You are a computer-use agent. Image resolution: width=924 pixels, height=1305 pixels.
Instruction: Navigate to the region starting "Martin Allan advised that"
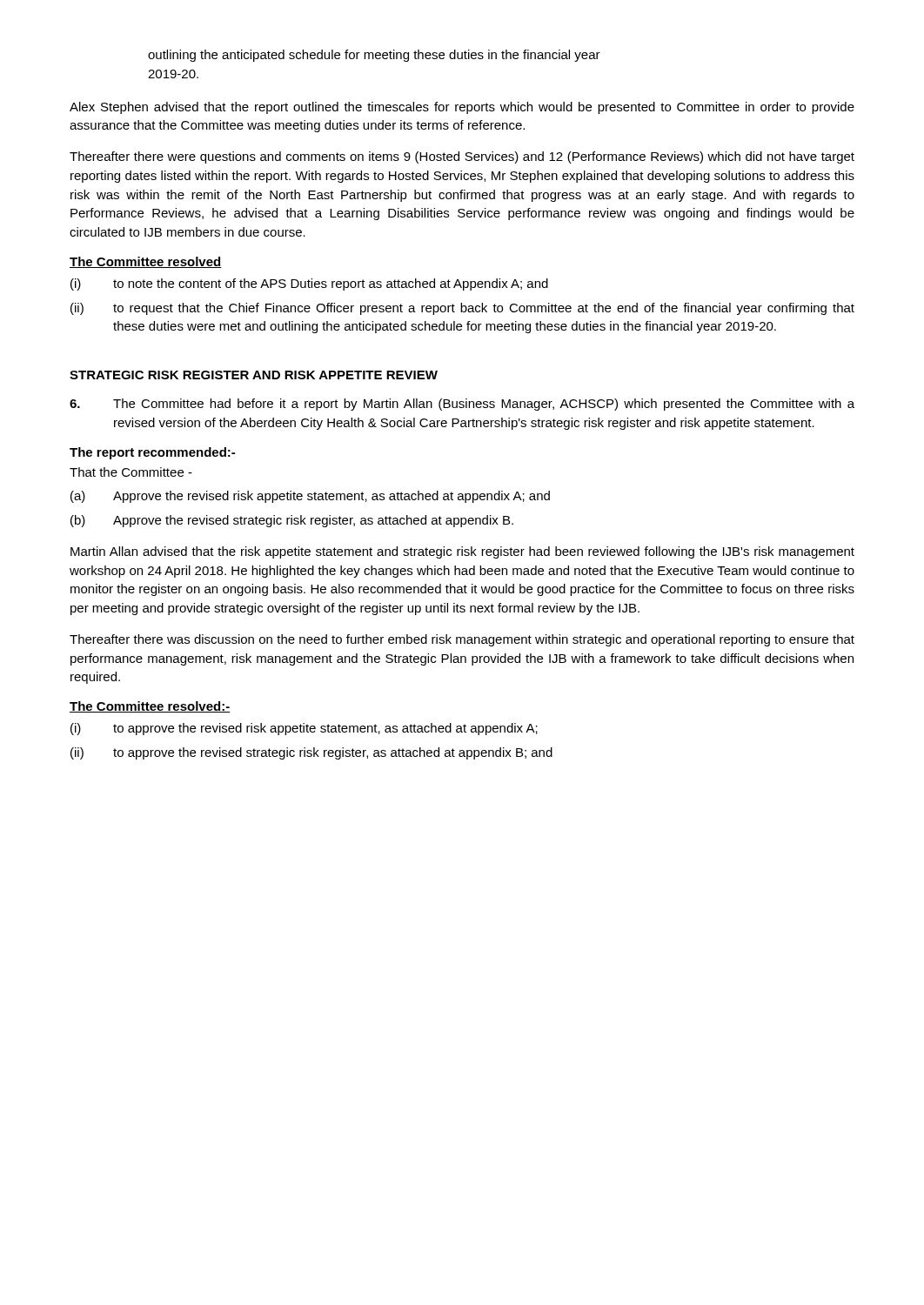pos(462,580)
